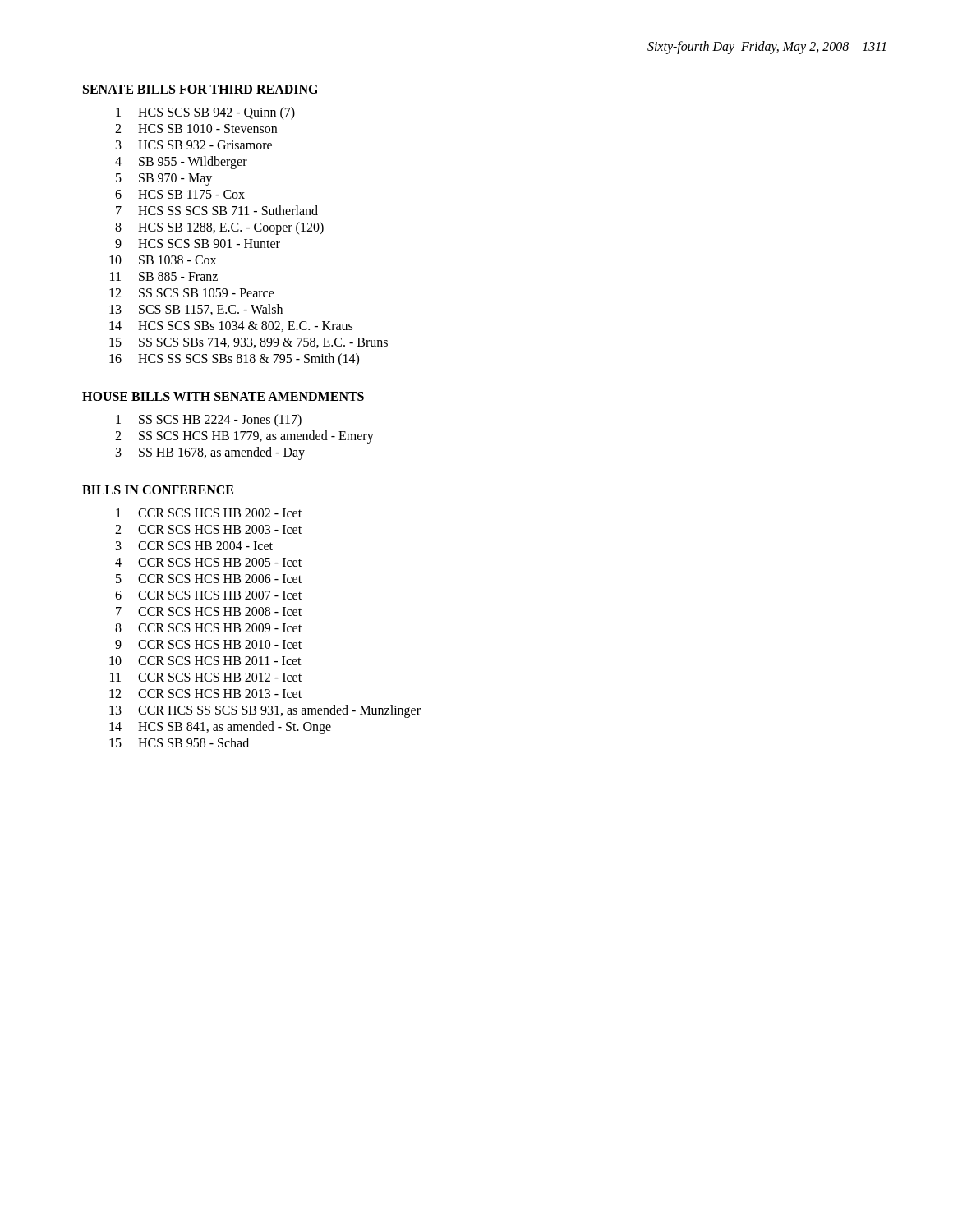Screen dimensions: 1232x953
Task: Select the list item that reads "1 SS SCS HB"
Action: pos(209,420)
